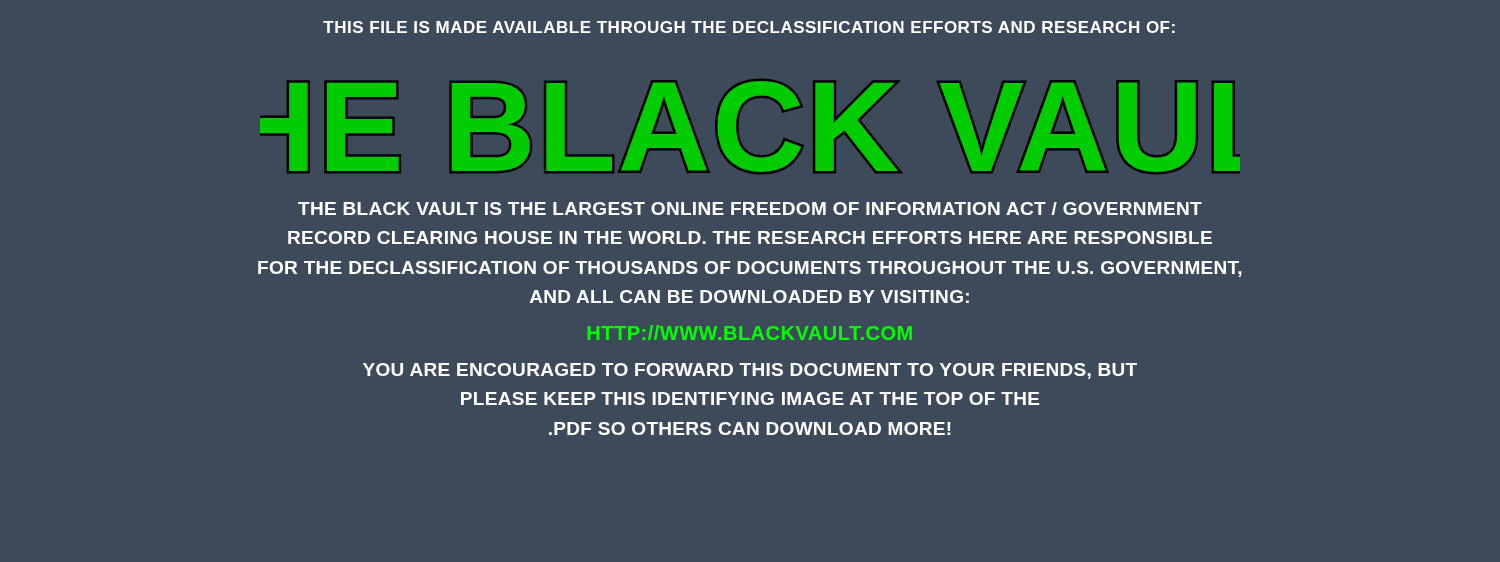
Task: Find the logo
Action: pos(750,116)
